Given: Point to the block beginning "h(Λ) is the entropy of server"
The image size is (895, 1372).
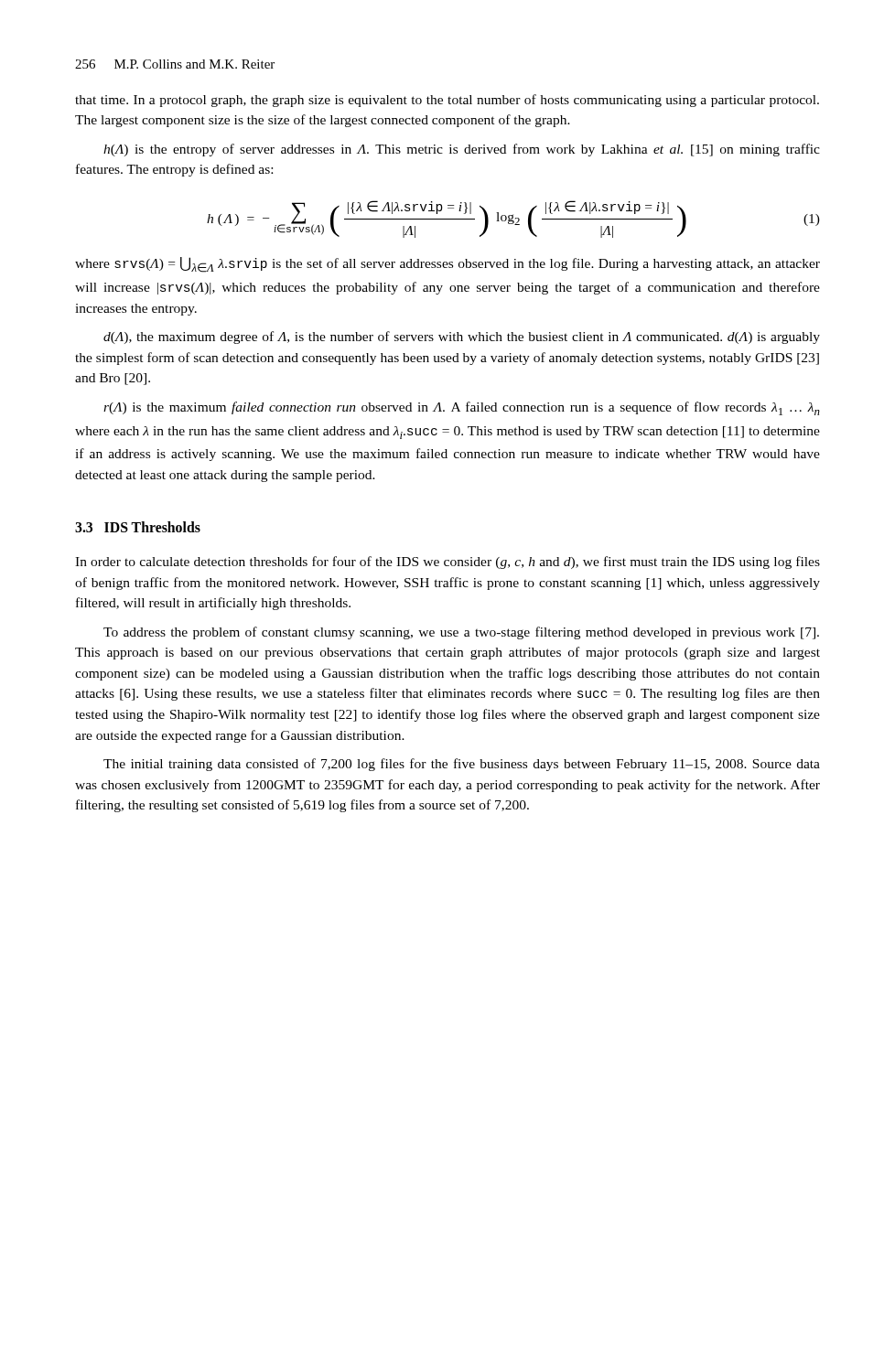Looking at the screenshot, I should point(448,159).
